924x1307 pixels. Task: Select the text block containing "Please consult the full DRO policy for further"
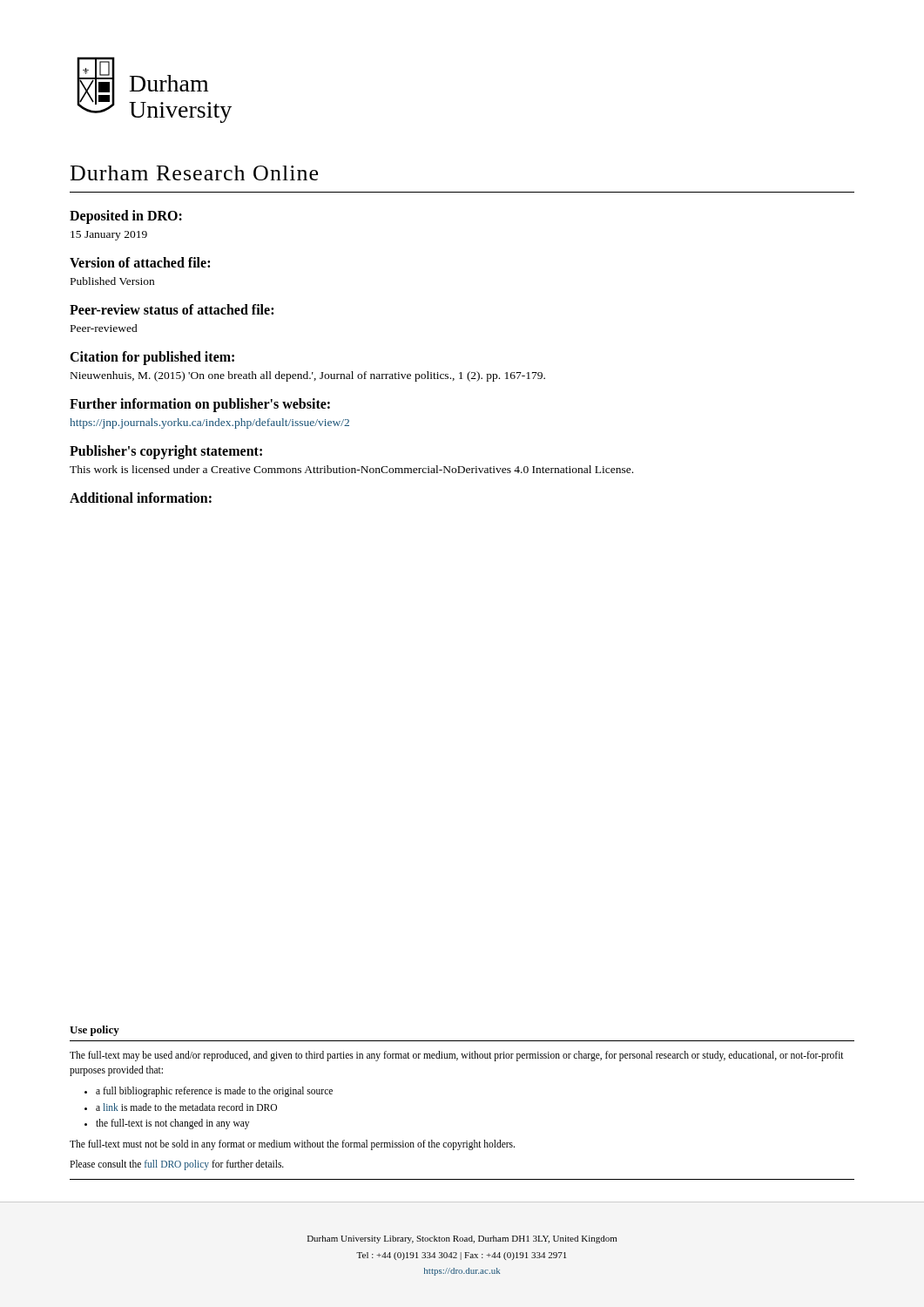point(177,1164)
